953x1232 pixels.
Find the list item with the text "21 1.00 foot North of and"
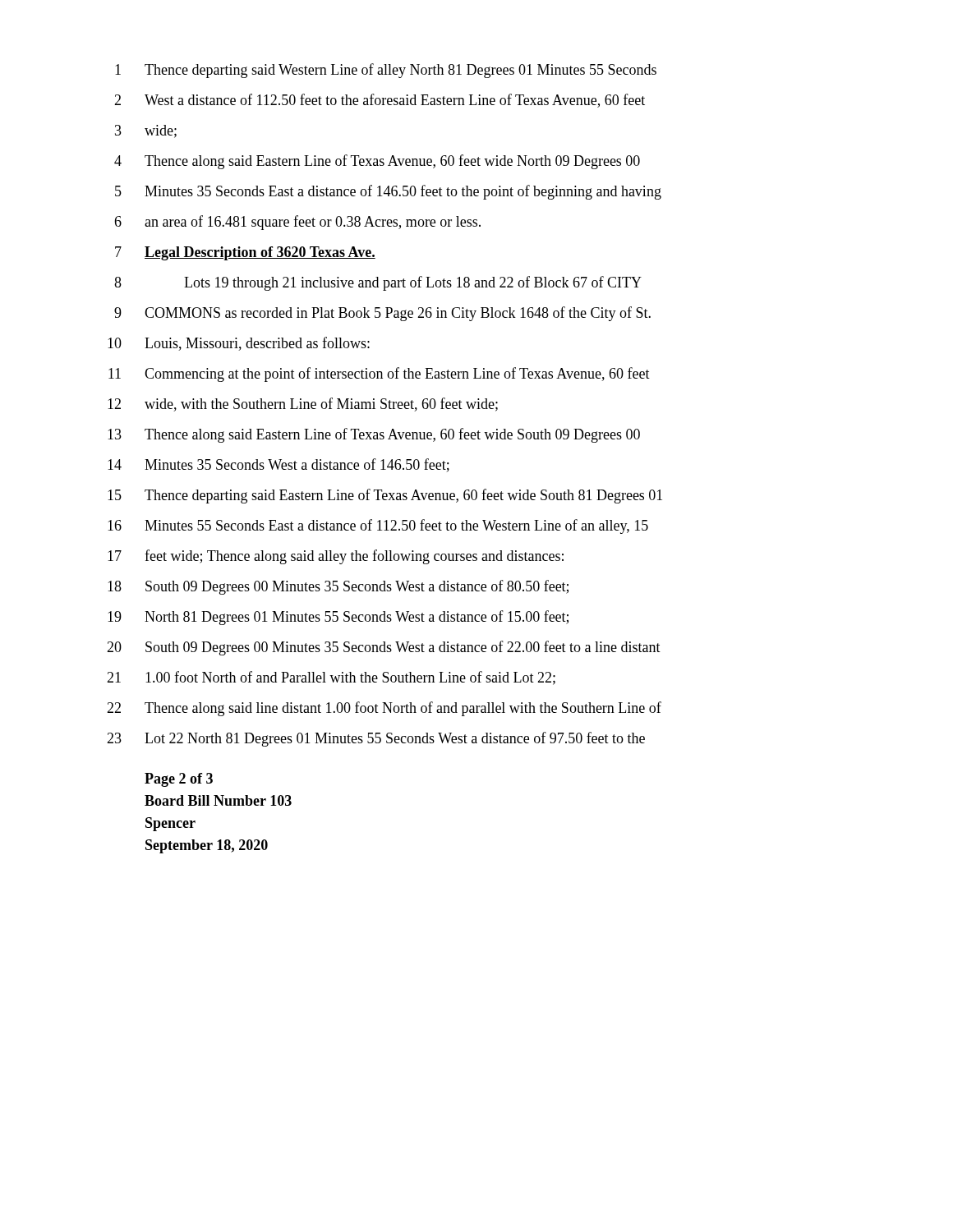(x=476, y=678)
